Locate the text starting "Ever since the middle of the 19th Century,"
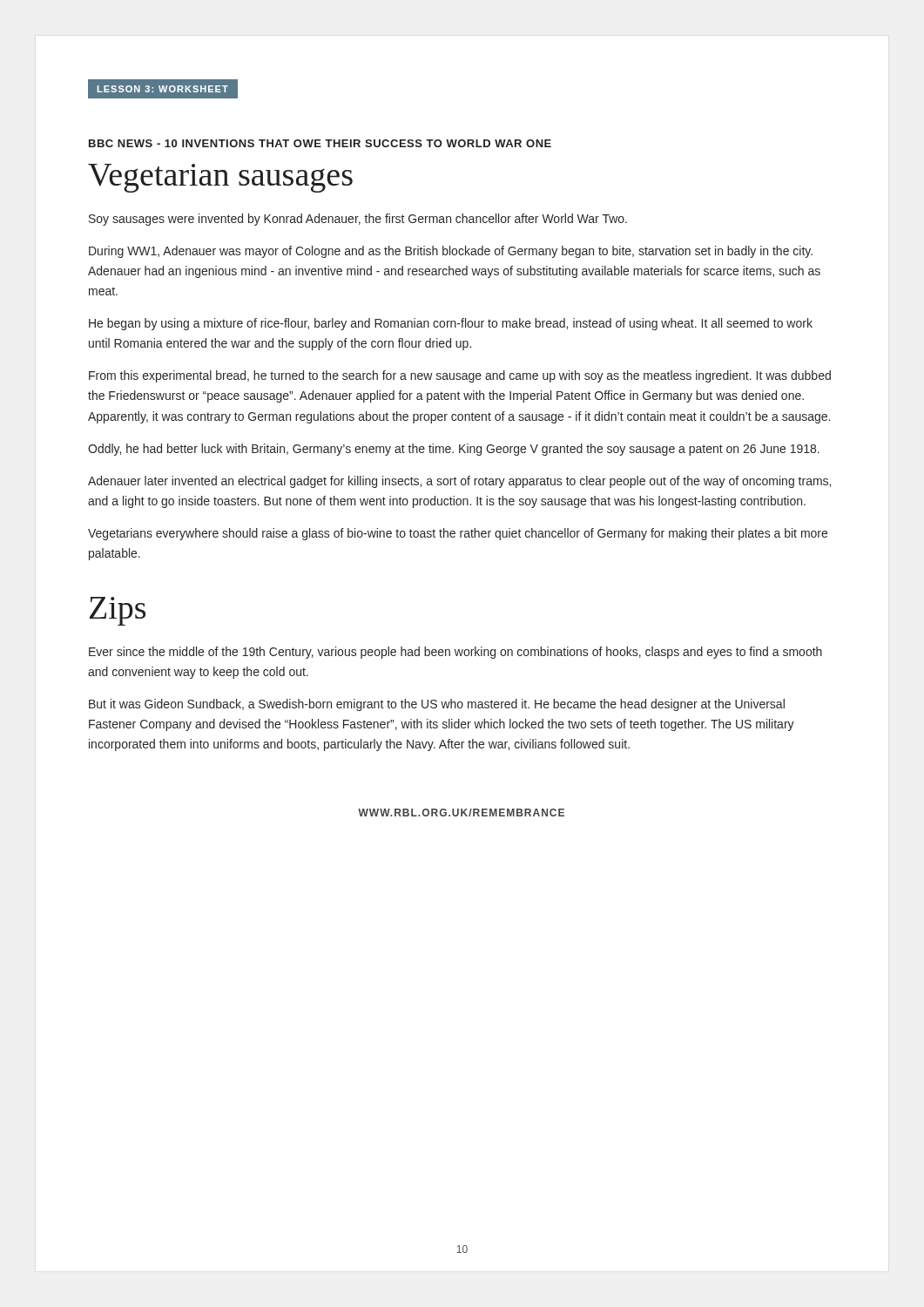This screenshot has height=1307, width=924. click(462, 662)
